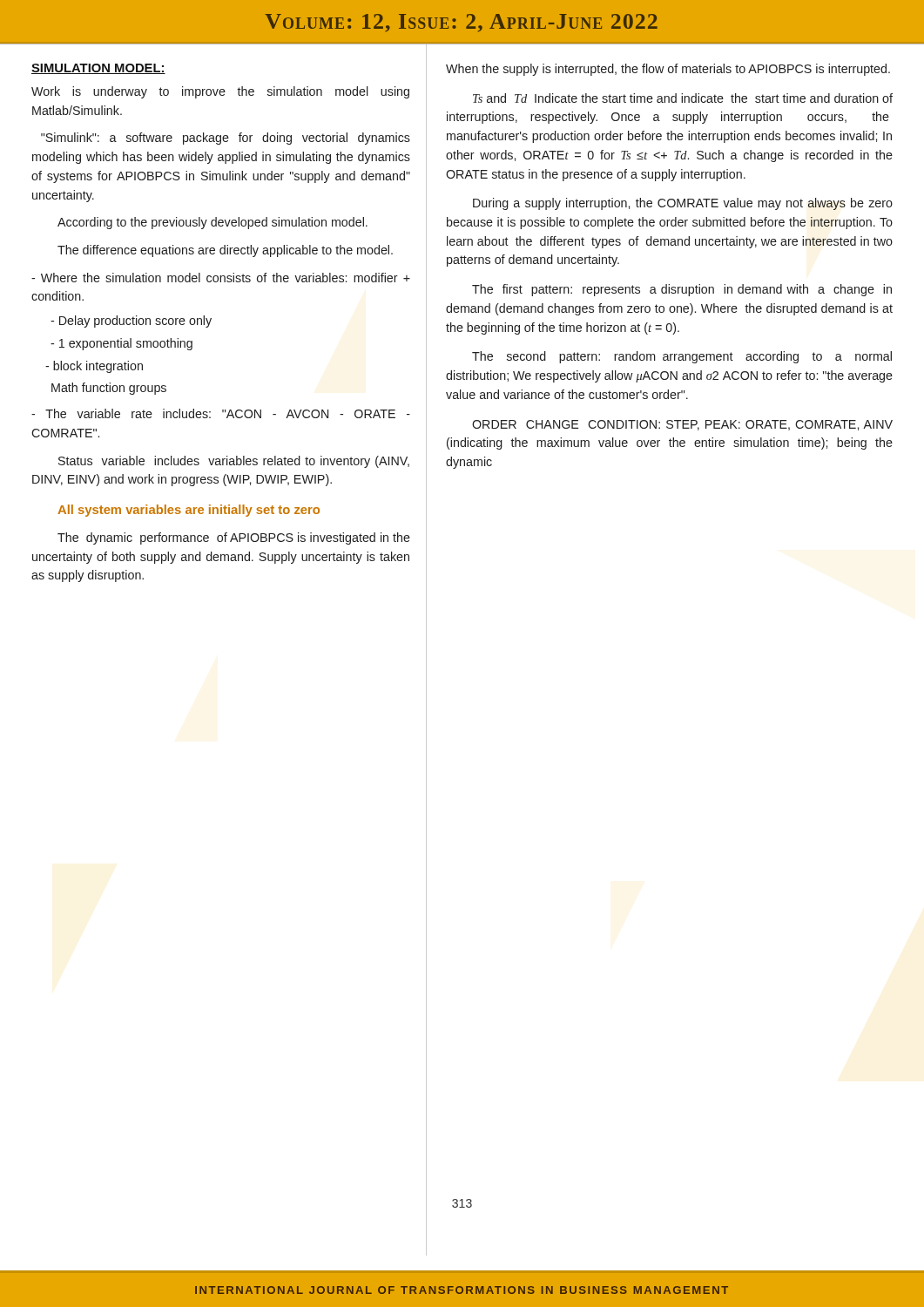Find the text block that says "The first pattern: represents a disruption"
The image size is (924, 1307).
pyautogui.click(x=669, y=308)
